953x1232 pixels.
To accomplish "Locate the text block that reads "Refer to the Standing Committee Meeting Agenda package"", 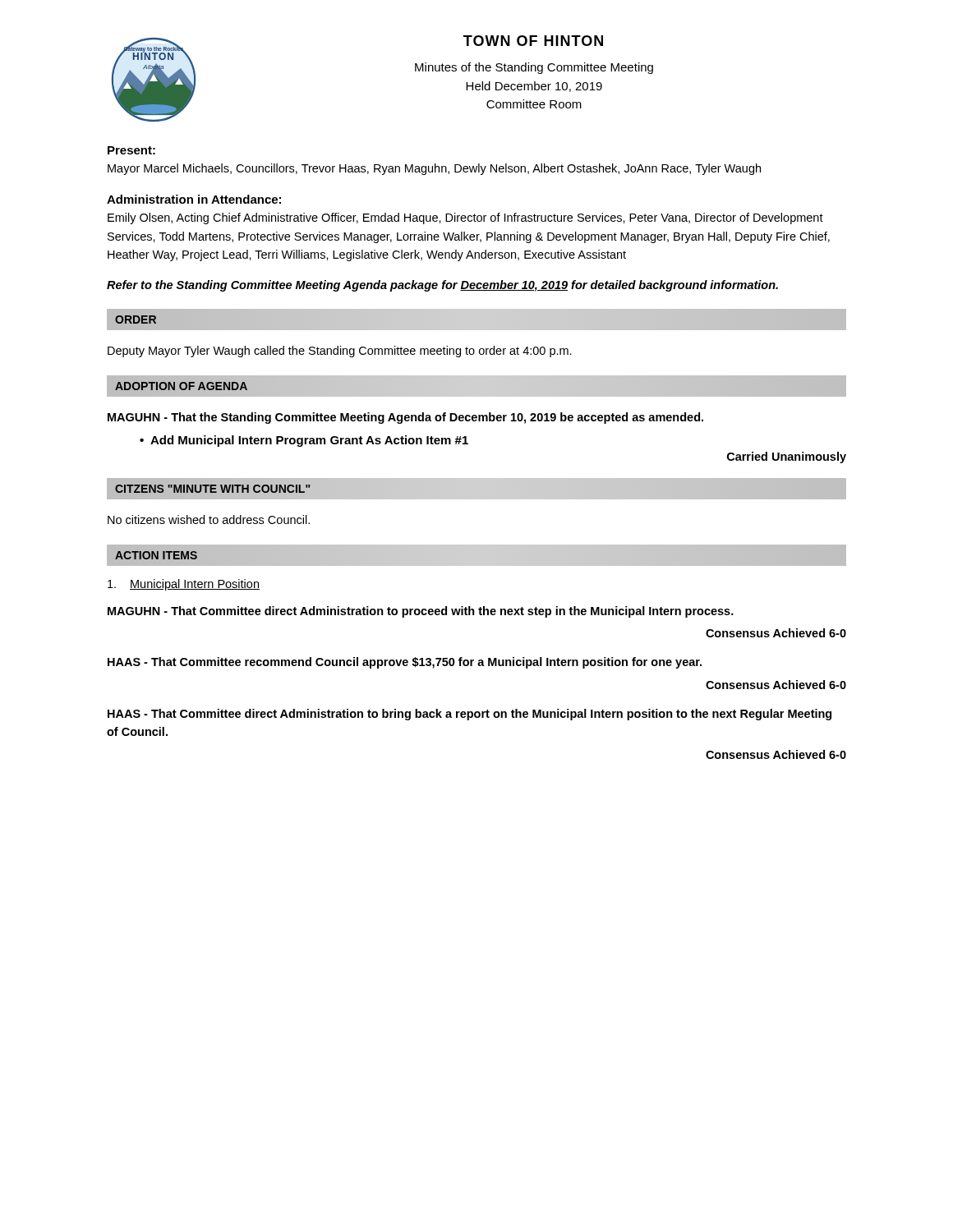I will [443, 285].
